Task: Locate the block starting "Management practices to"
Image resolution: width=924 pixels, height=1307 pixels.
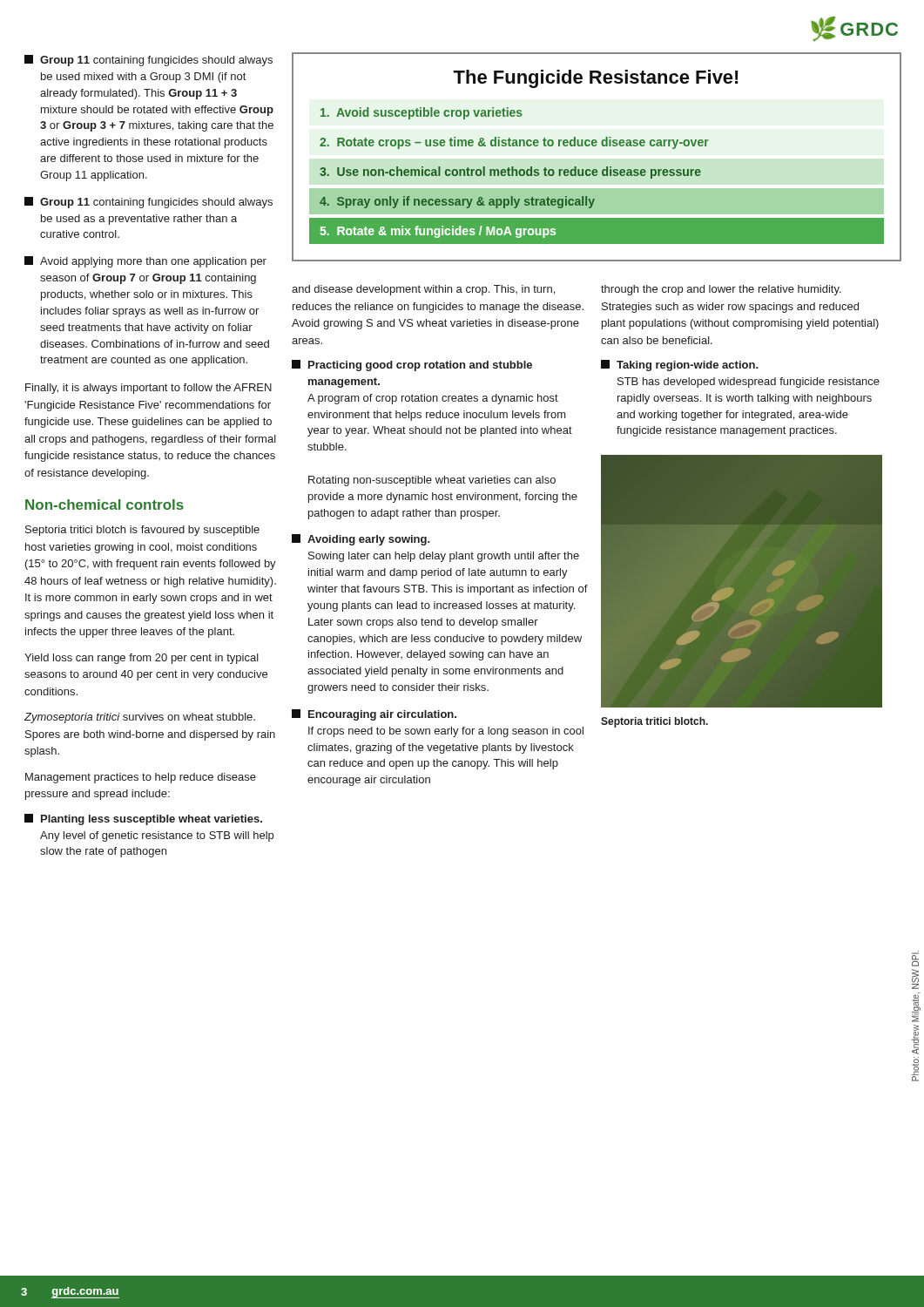Action: point(140,785)
